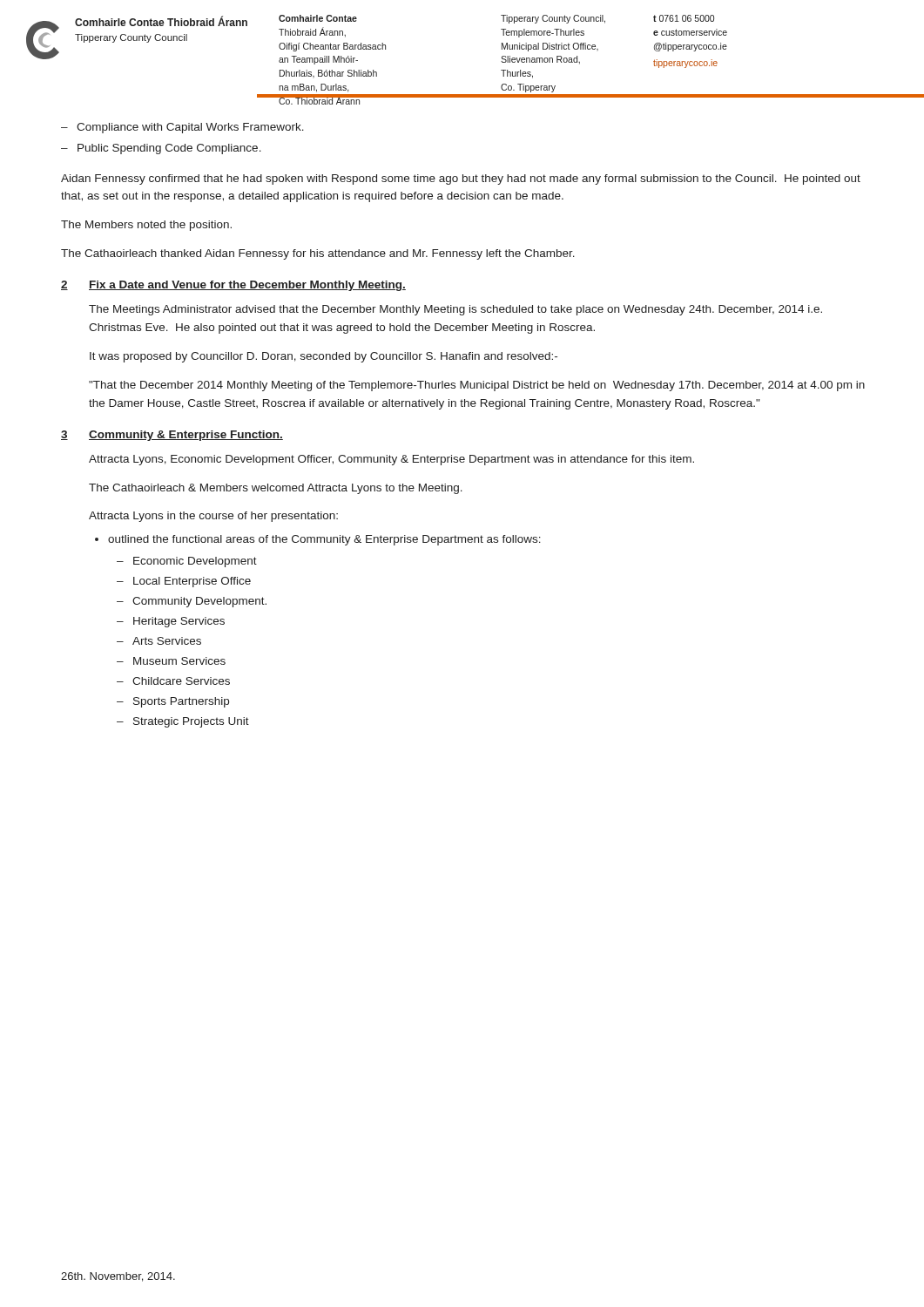
Task: Click on the text block starting "The Cathaoirleach & Members"
Action: pos(276,487)
